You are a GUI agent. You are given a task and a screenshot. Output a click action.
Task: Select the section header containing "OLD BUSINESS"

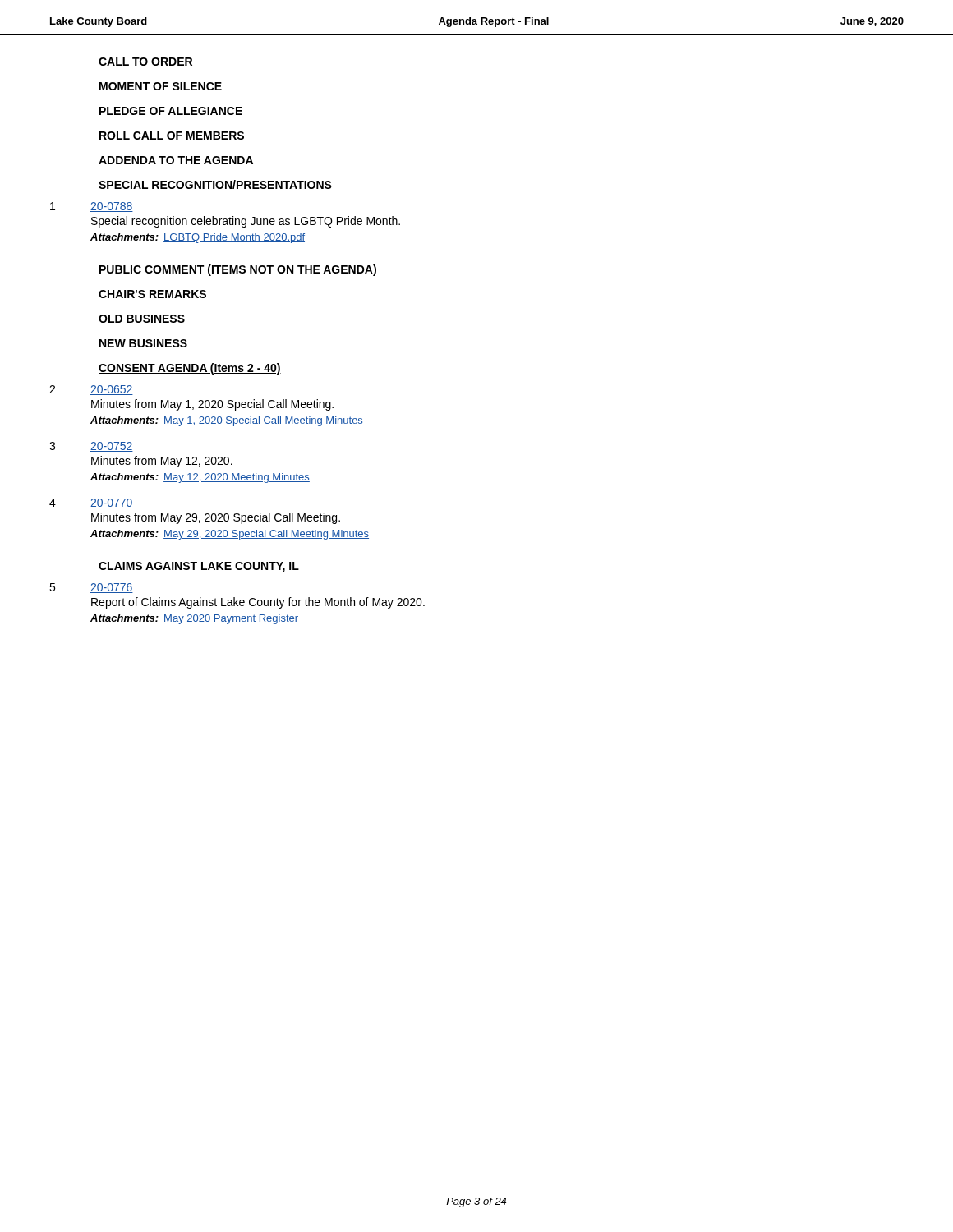tap(142, 319)
